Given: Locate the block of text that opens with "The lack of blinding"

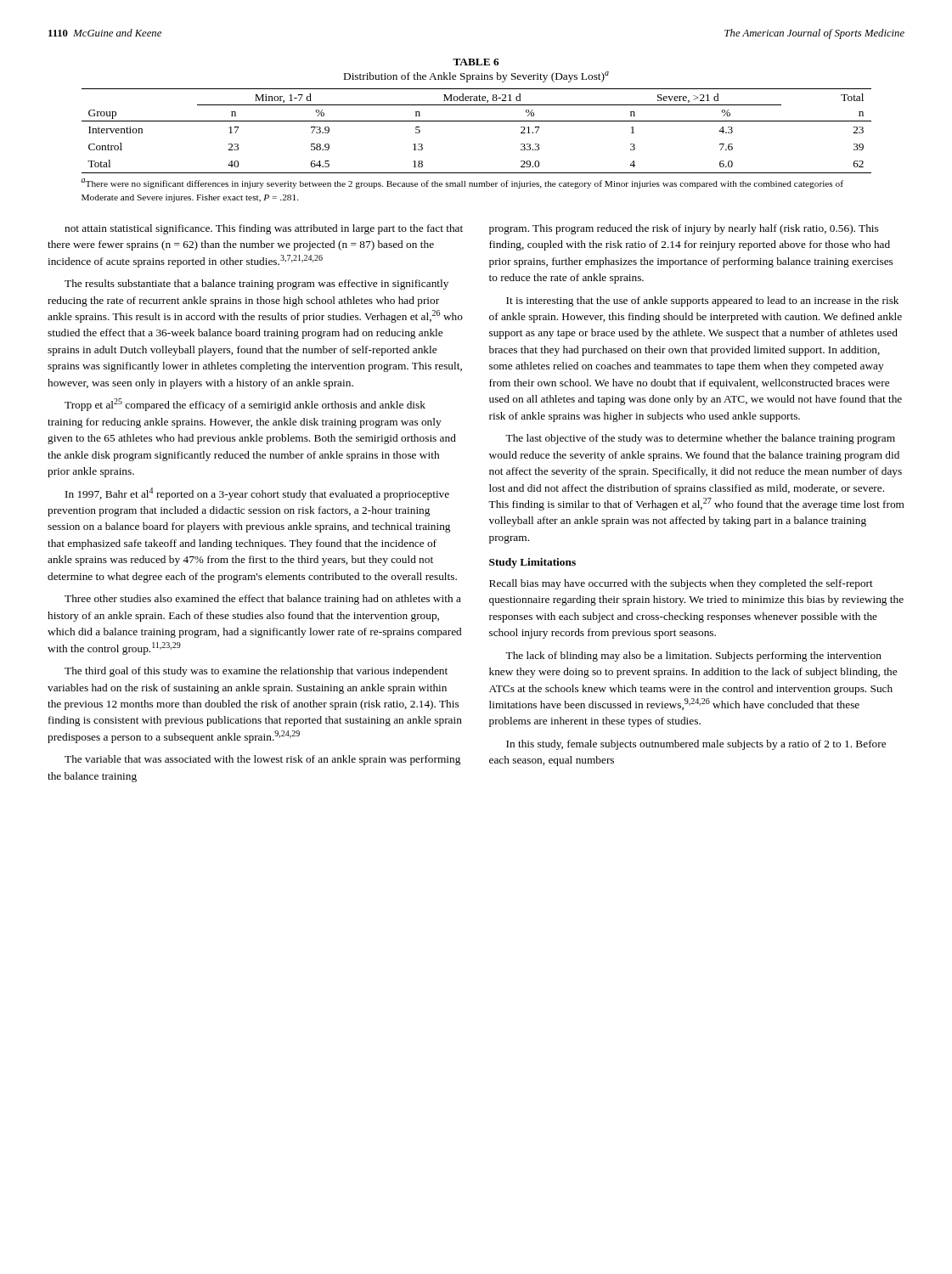Looking at the screenshot, I should pos(693,688).
